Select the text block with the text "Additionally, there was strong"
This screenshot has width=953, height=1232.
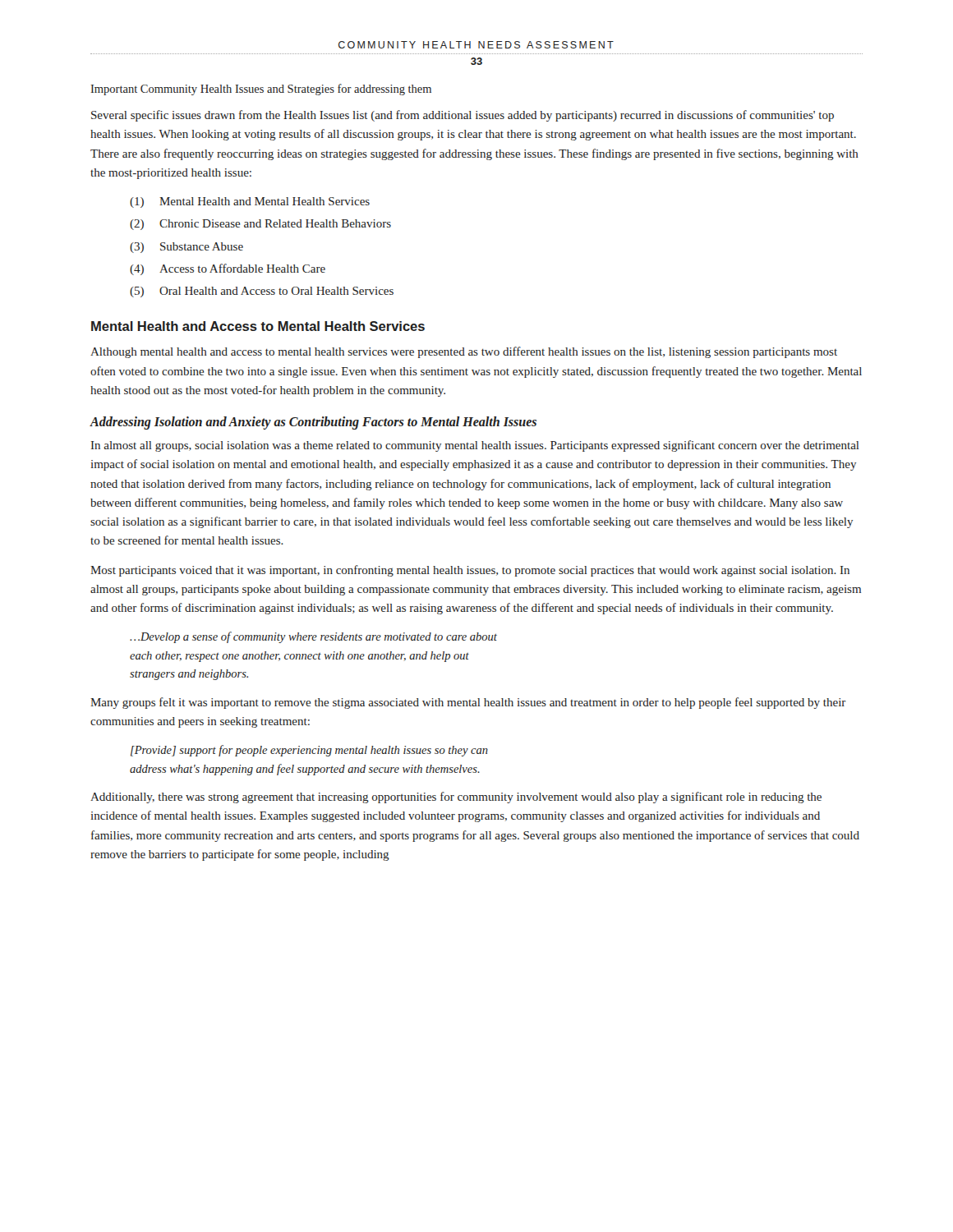(x=475, y=825)
